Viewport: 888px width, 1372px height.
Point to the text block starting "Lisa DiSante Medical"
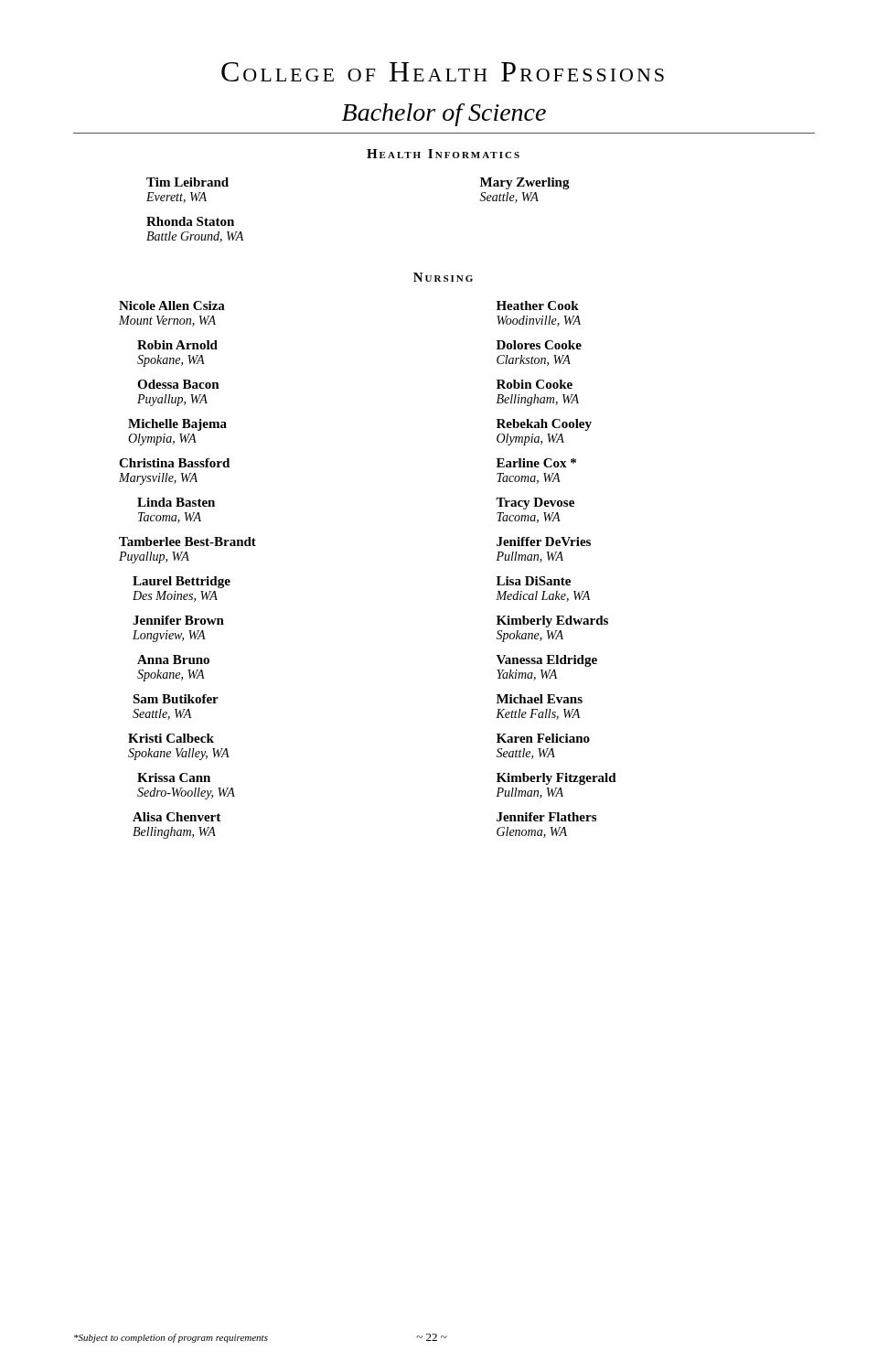[543, 589]
